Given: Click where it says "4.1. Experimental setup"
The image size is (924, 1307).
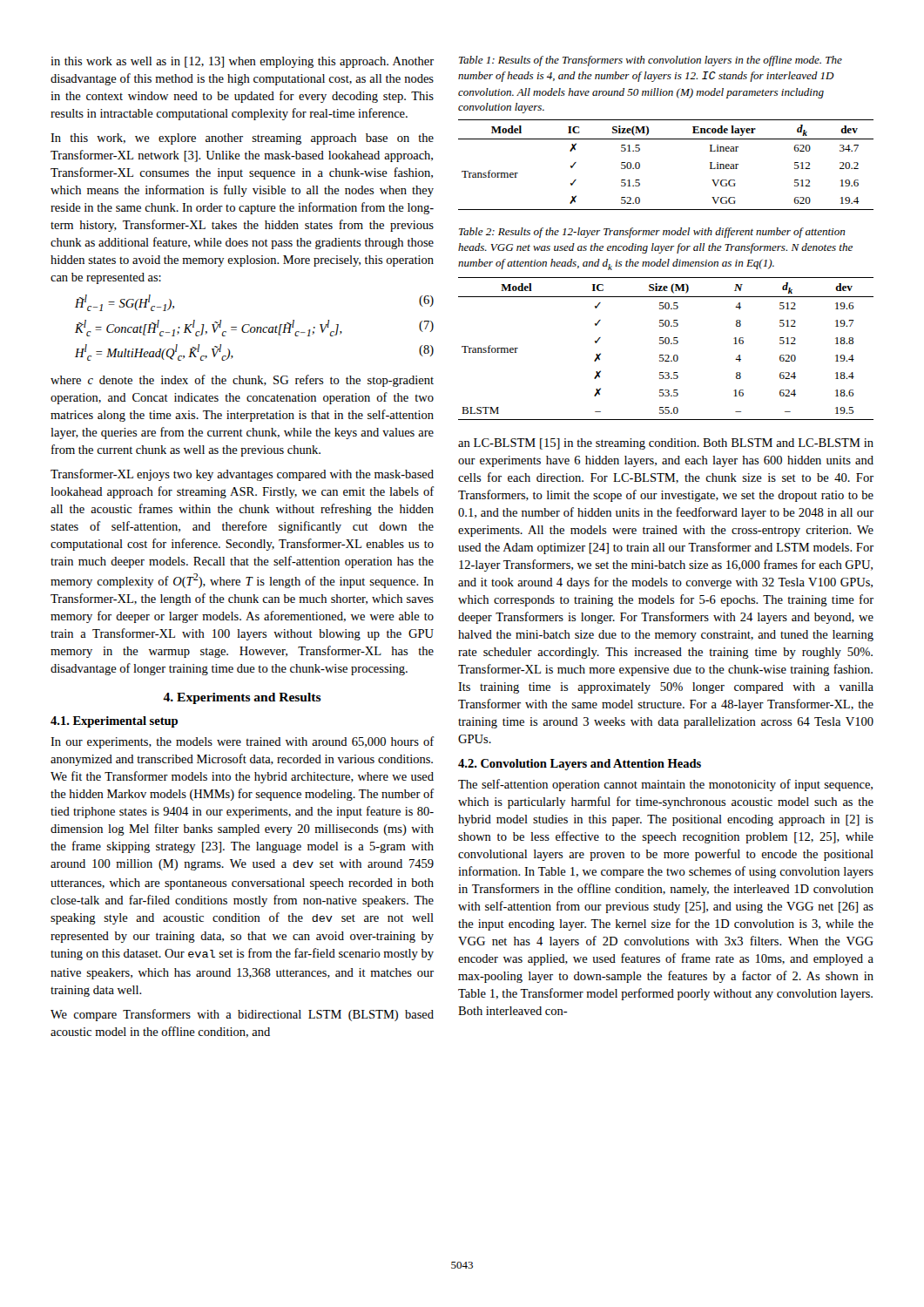Looking at the screenshot, I should (114, 721).
